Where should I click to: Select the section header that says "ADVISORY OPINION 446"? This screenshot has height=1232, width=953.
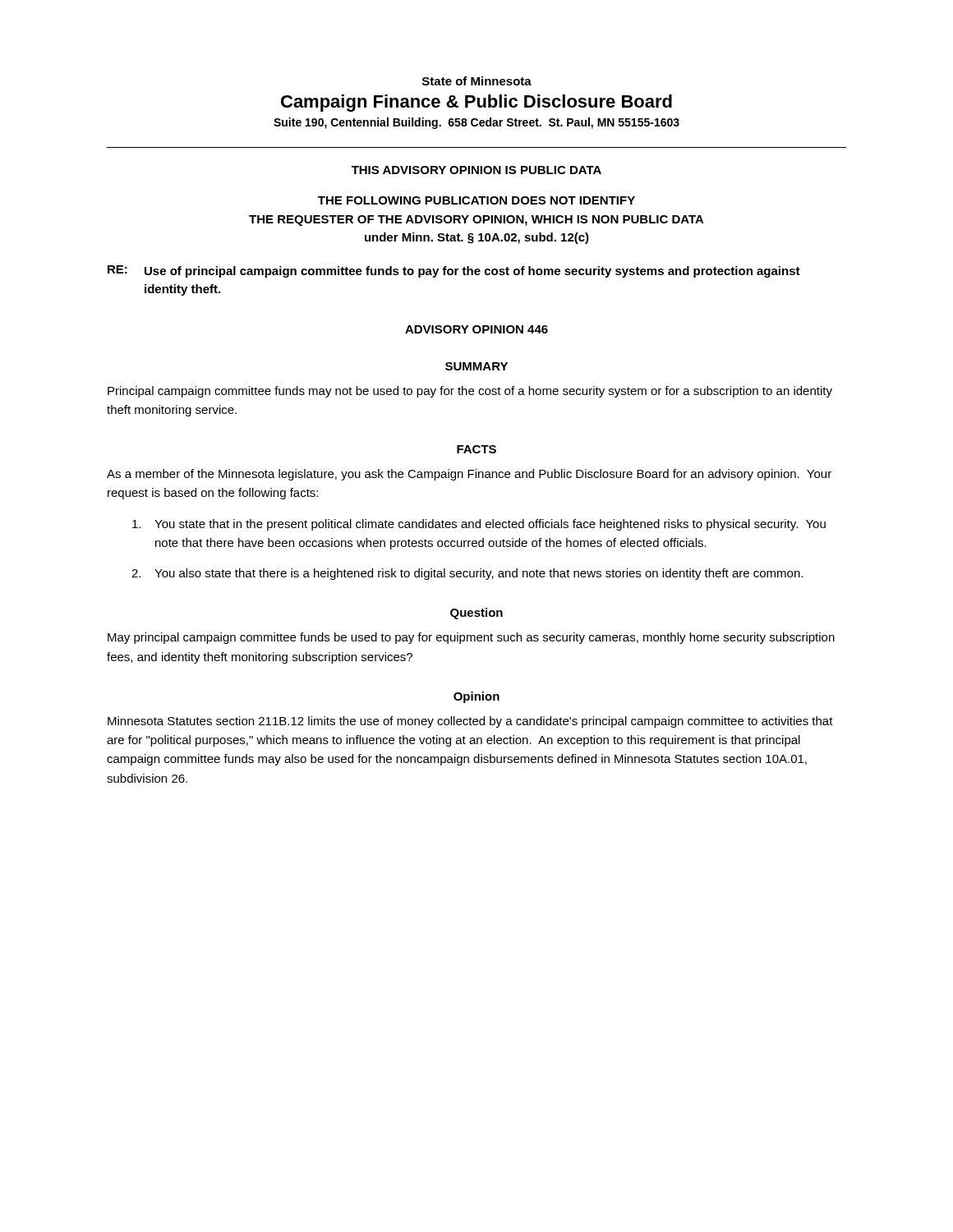[476, 329]
